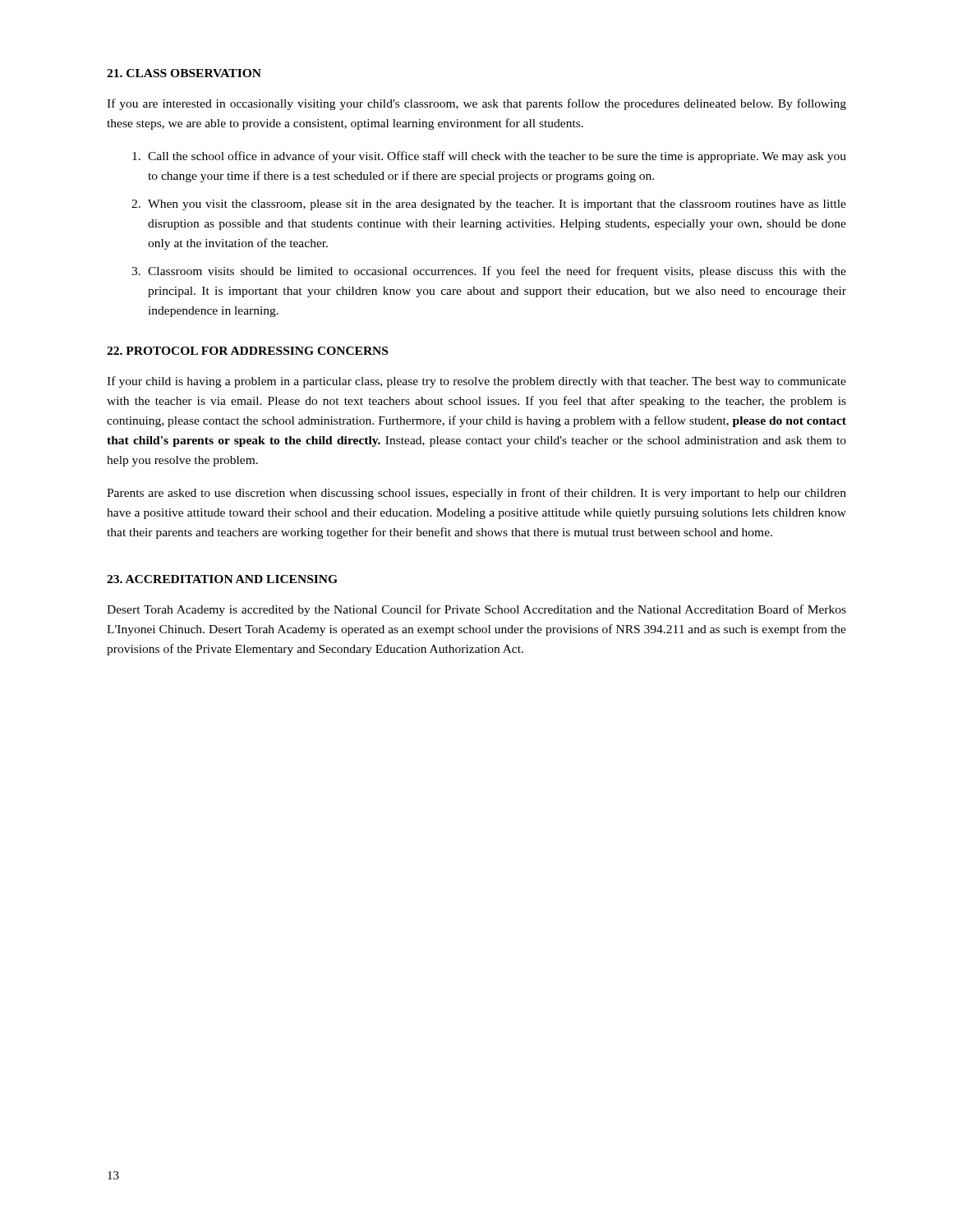Locate the block of text that opens with "Desert Torah Academy is"
Viewport: 953px width, 1232px height.
(x=476, y=629)
